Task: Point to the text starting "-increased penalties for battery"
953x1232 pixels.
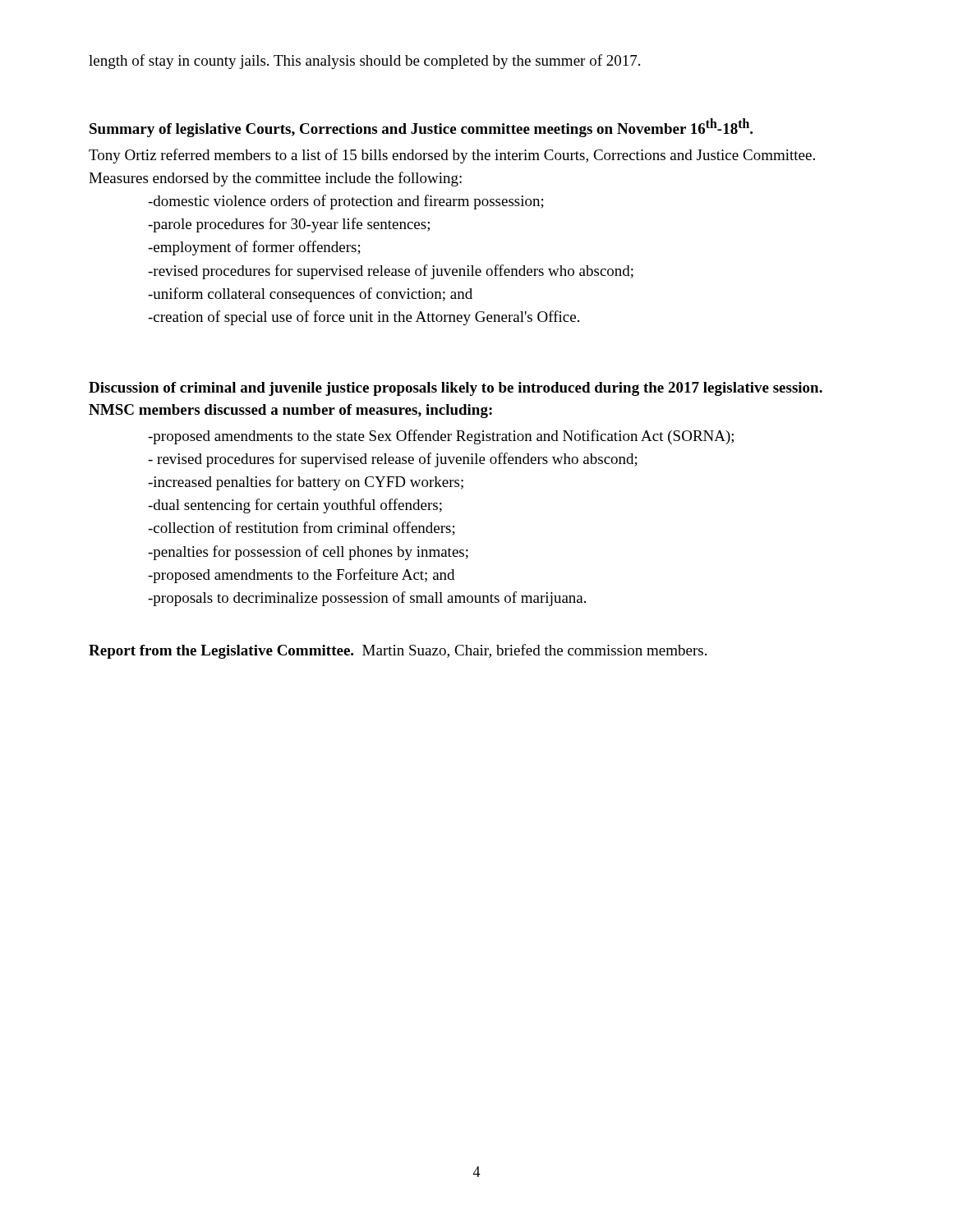Action: (306, 482)
